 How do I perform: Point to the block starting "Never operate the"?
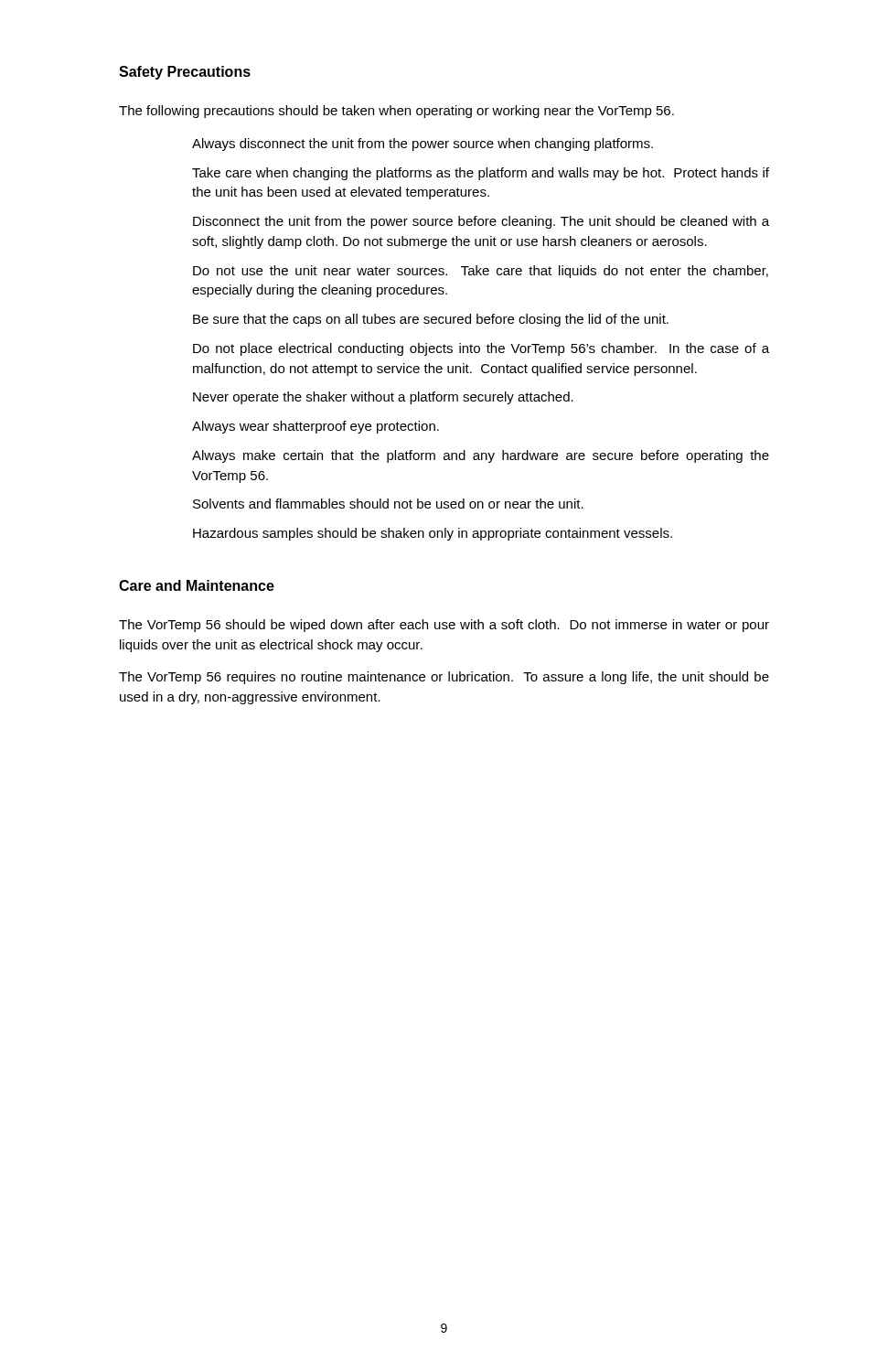tap(383, 397)
